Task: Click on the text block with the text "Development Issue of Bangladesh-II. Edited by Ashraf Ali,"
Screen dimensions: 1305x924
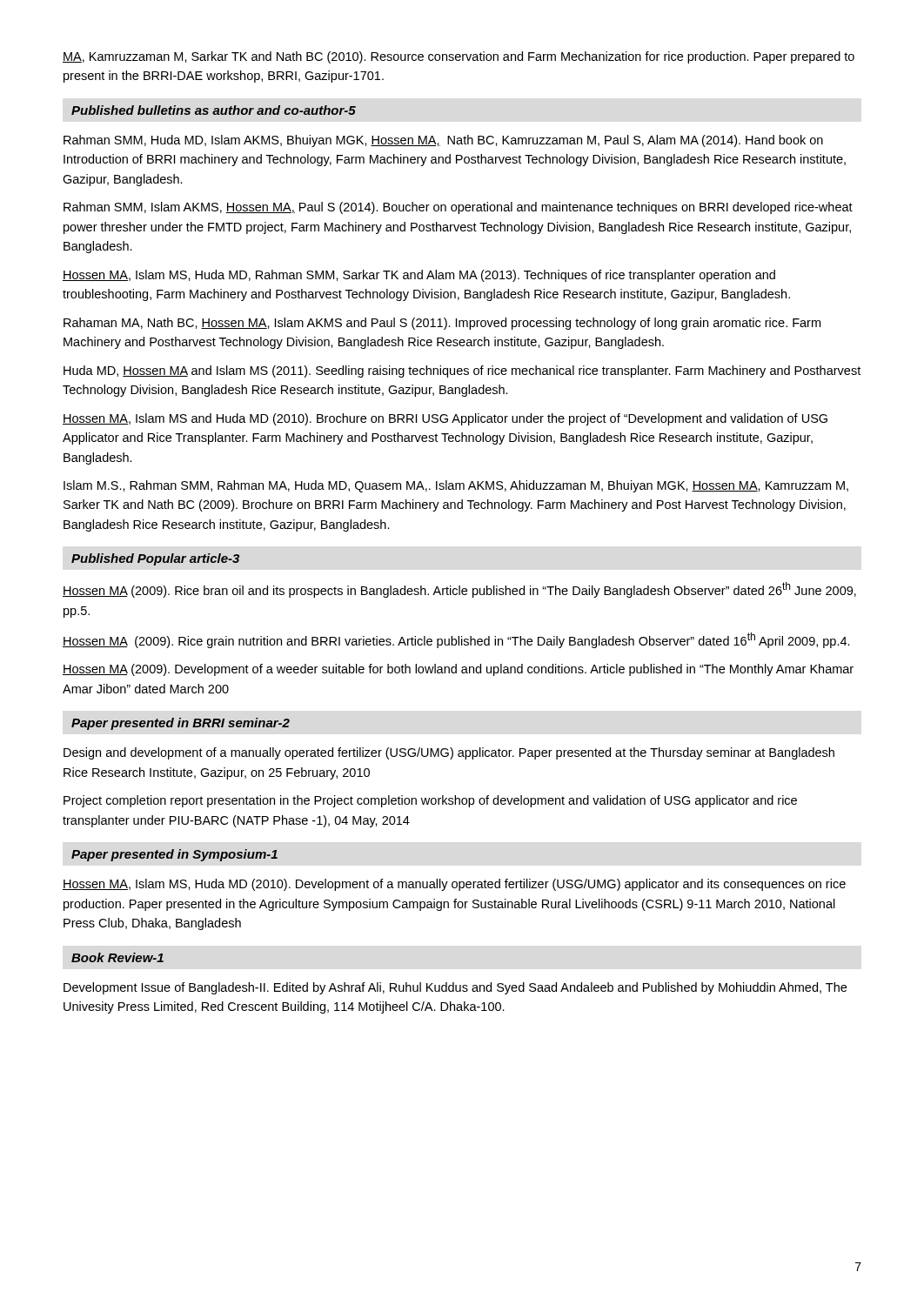Action: click(x=455, y=997)
